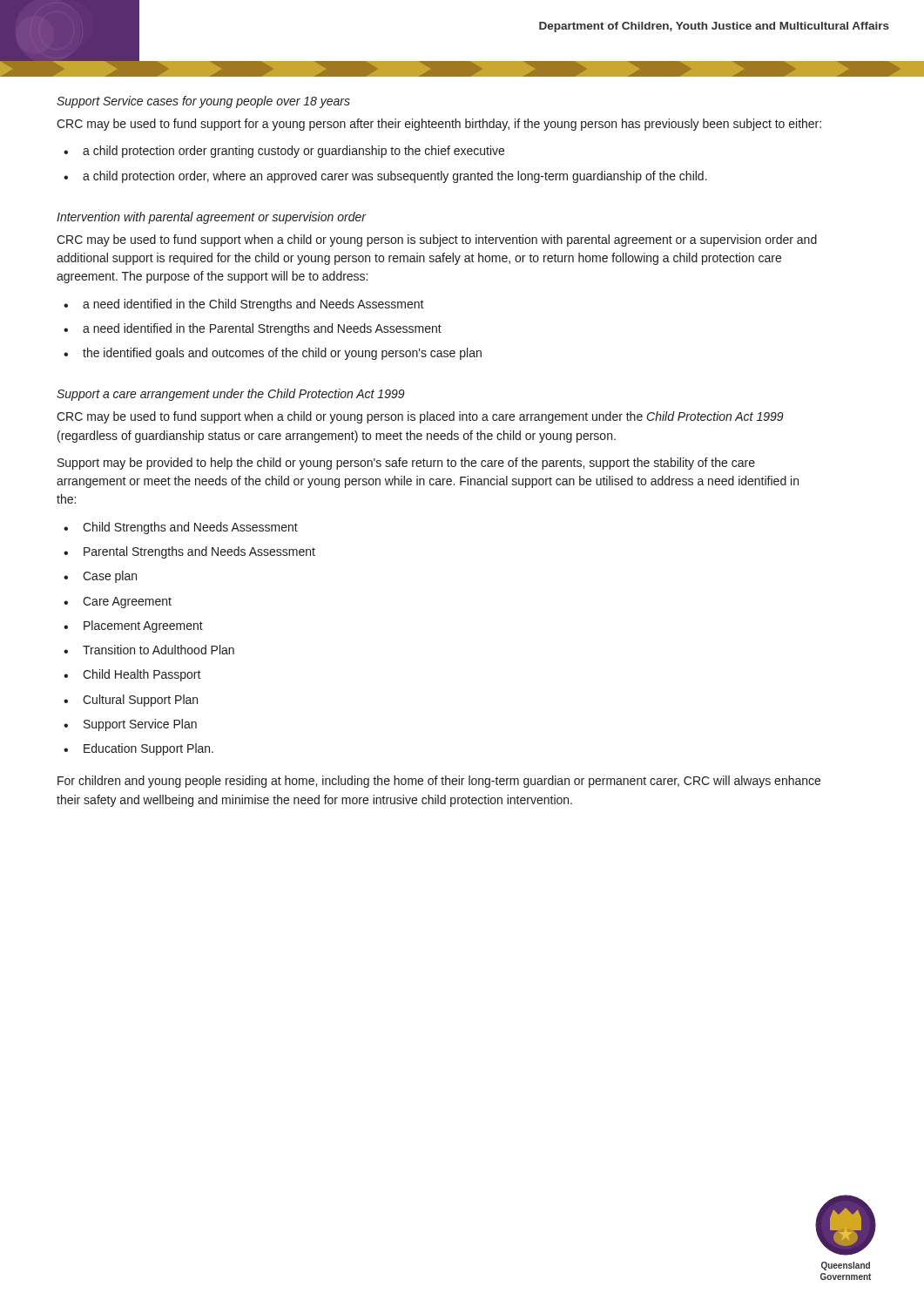The image size is (924, 1307).
Task: Point to the block beginning "• the identified goals and outcomes of the"
Action: point(273,354)
